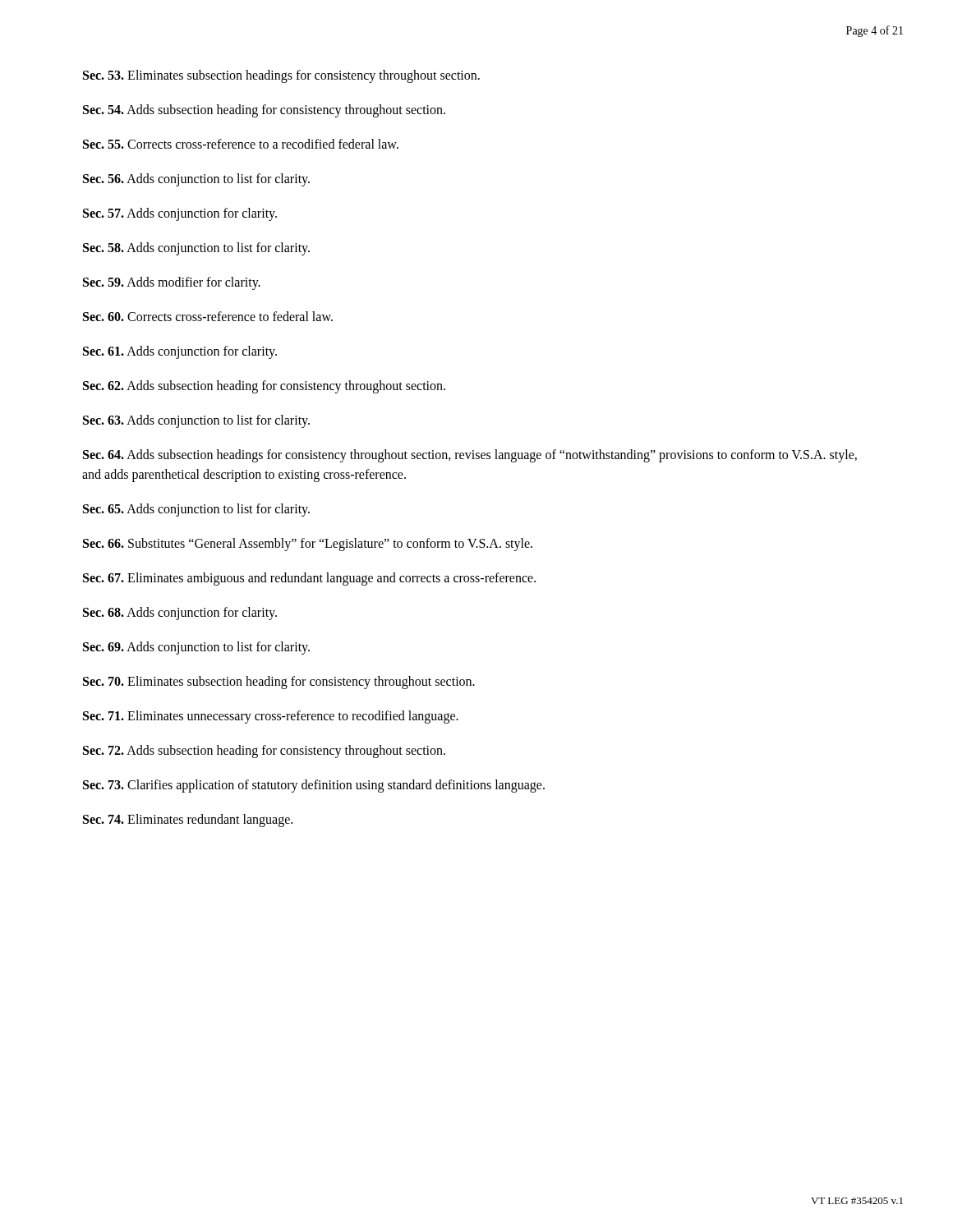Click on the block starting "Sec. 54. Adds"
This screenshot has width=953, height=1232.
(264, 110)
